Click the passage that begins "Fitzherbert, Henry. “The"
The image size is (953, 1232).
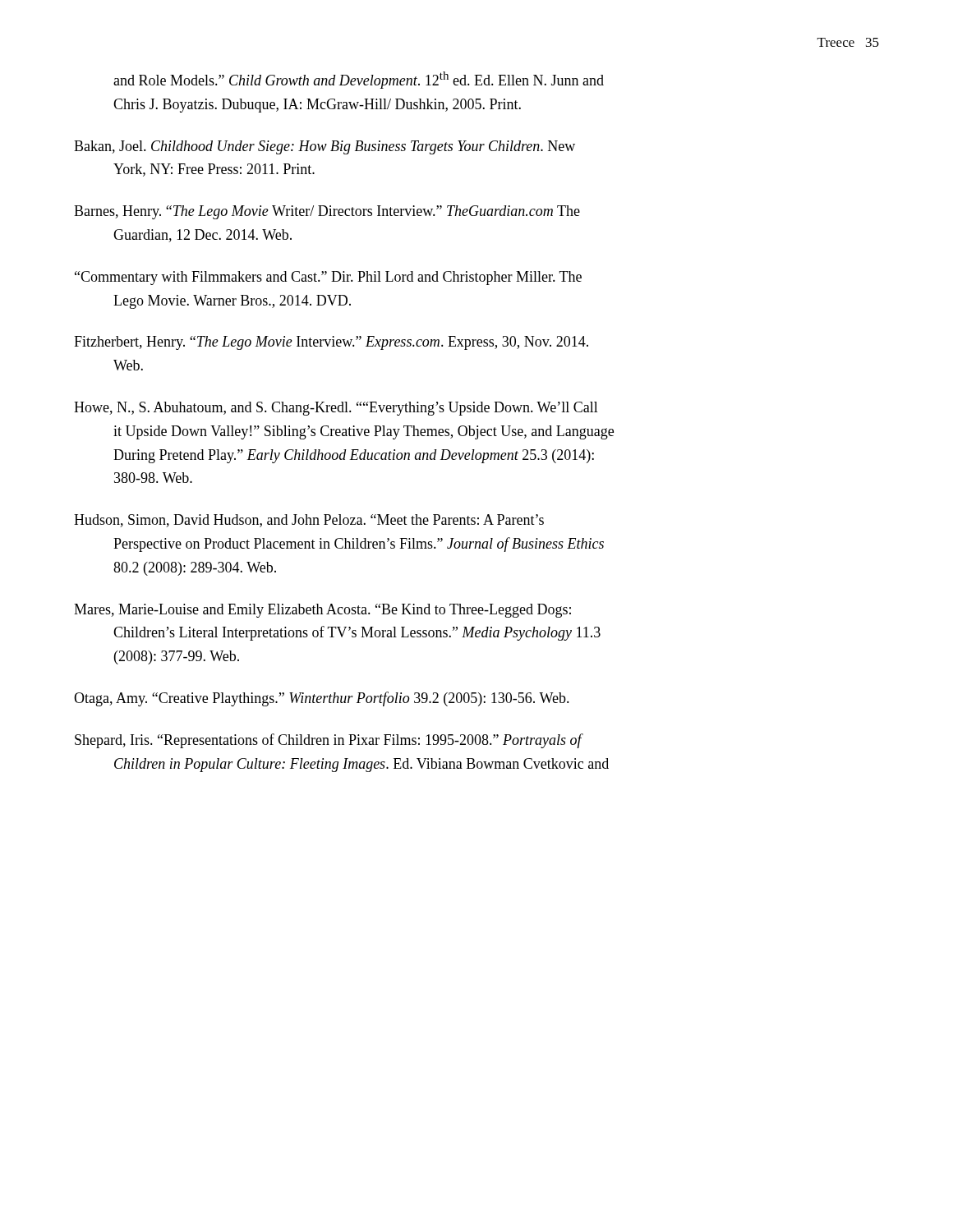coord(476,354)
